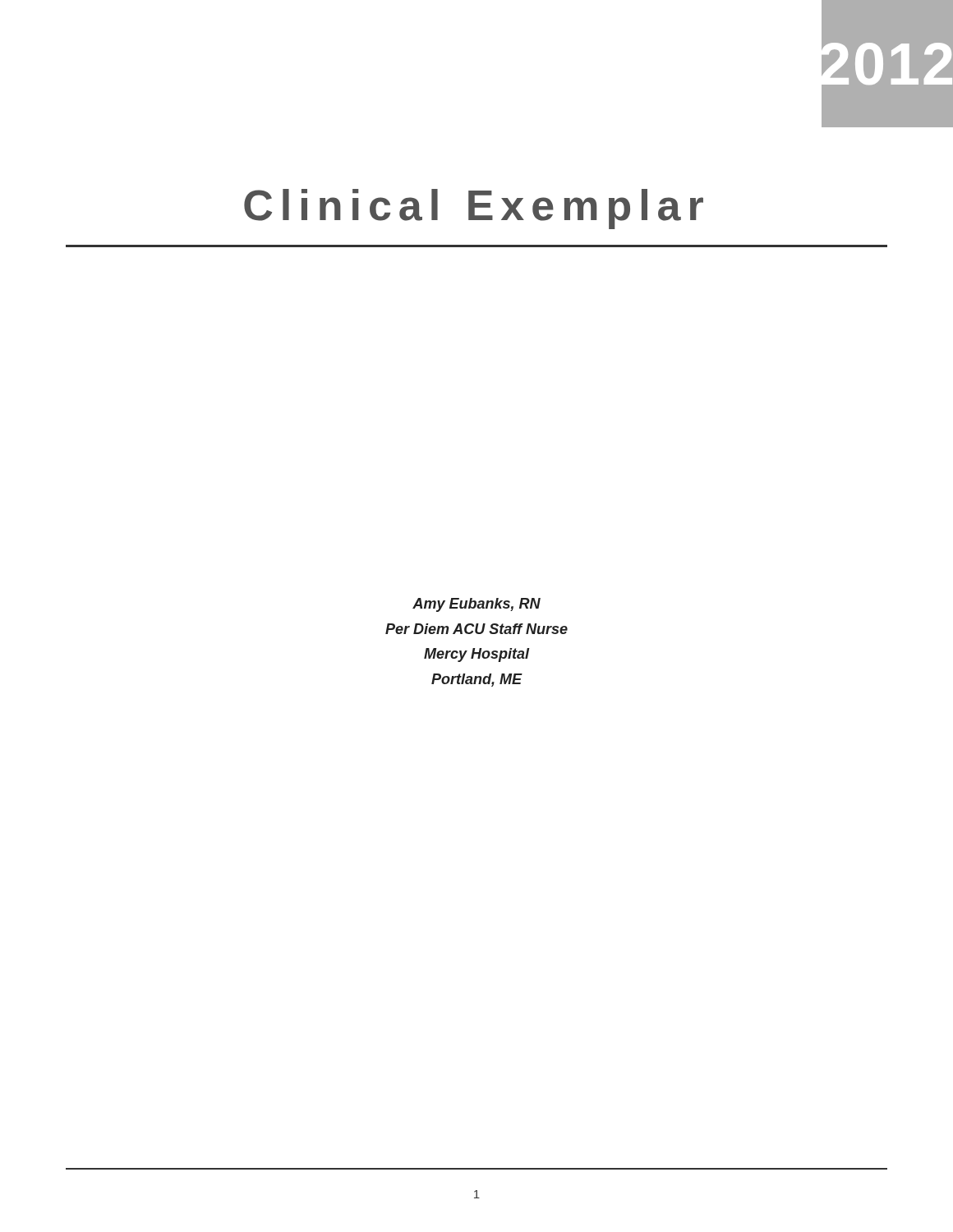Where does it say "Clinical Exemplar"?
This screenshot has width=953, height=1232.
[476, 214]
